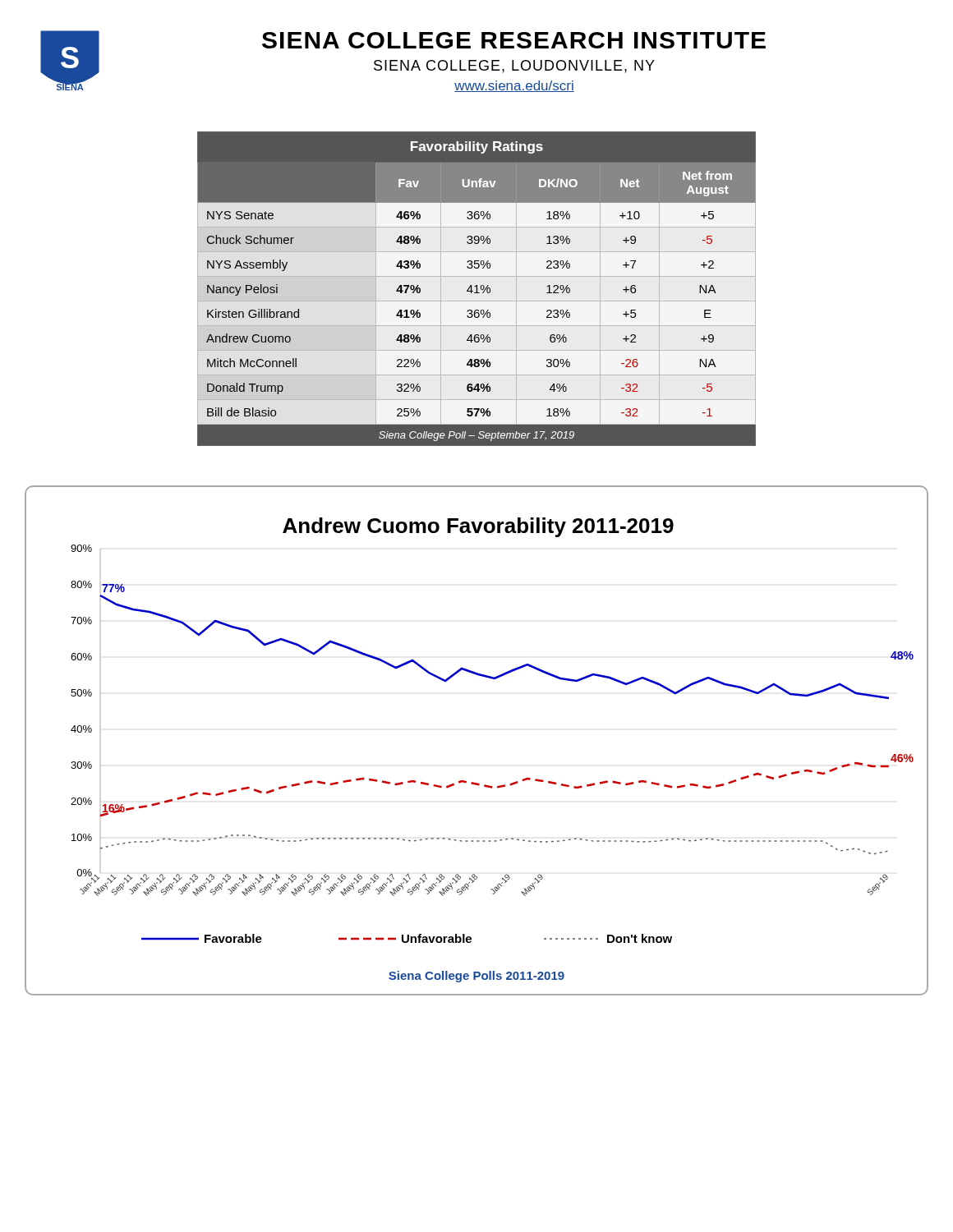
Task: Find the table that mentions "Bill de Blasio"
Action: click(476, 289)
